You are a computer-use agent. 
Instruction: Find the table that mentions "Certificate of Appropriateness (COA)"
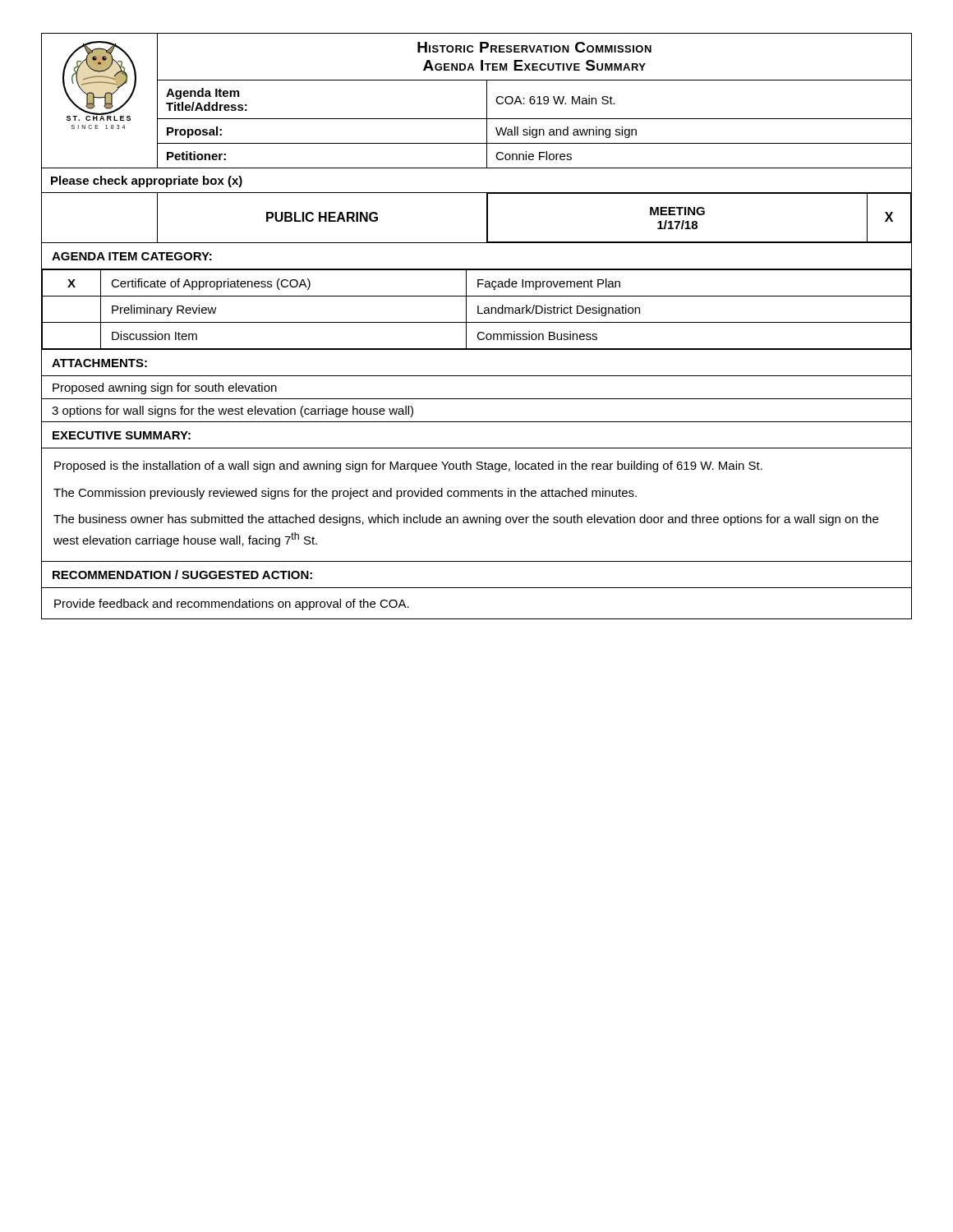(476, 310)
